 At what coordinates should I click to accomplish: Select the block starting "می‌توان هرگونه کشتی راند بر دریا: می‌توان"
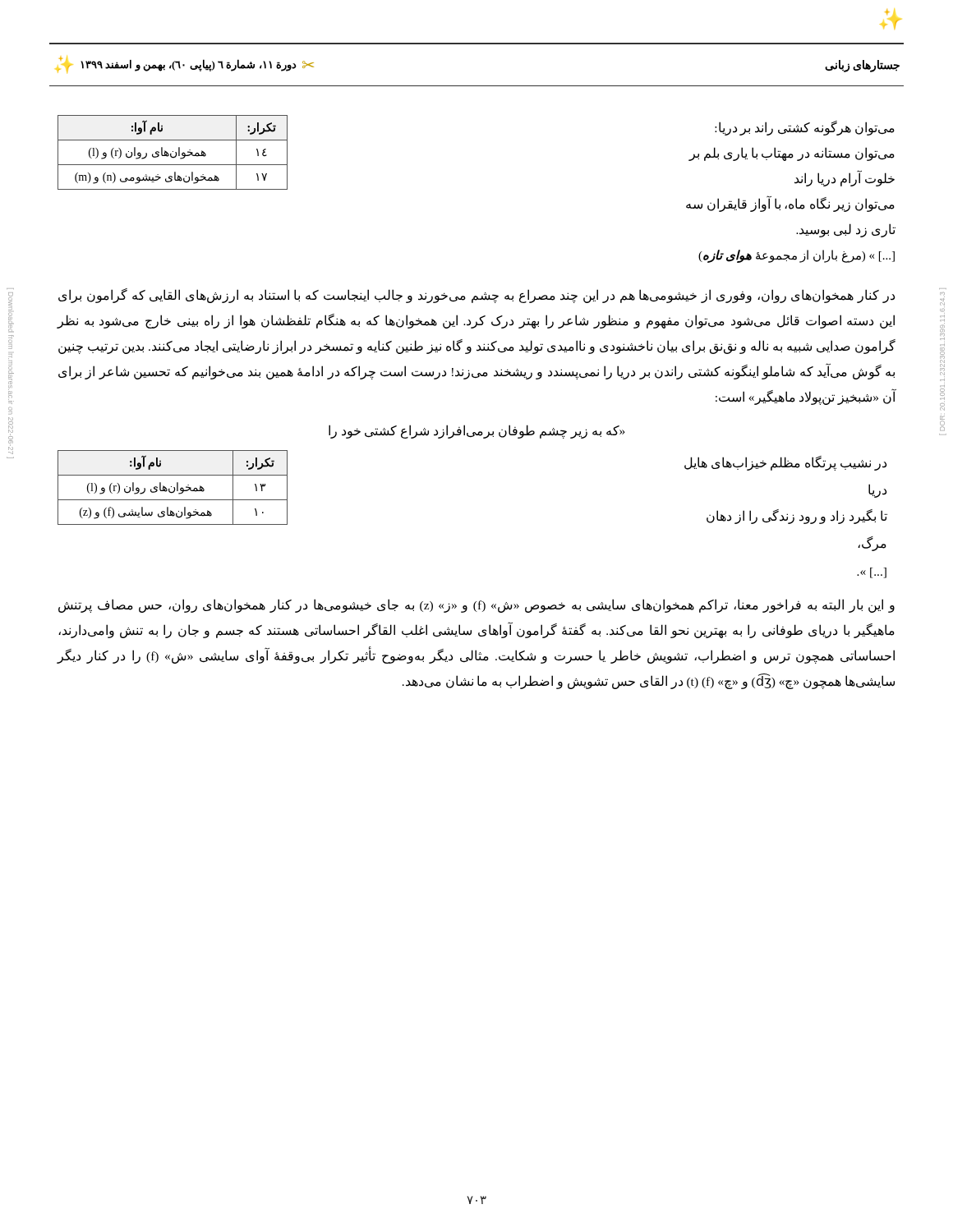[790, 191]
